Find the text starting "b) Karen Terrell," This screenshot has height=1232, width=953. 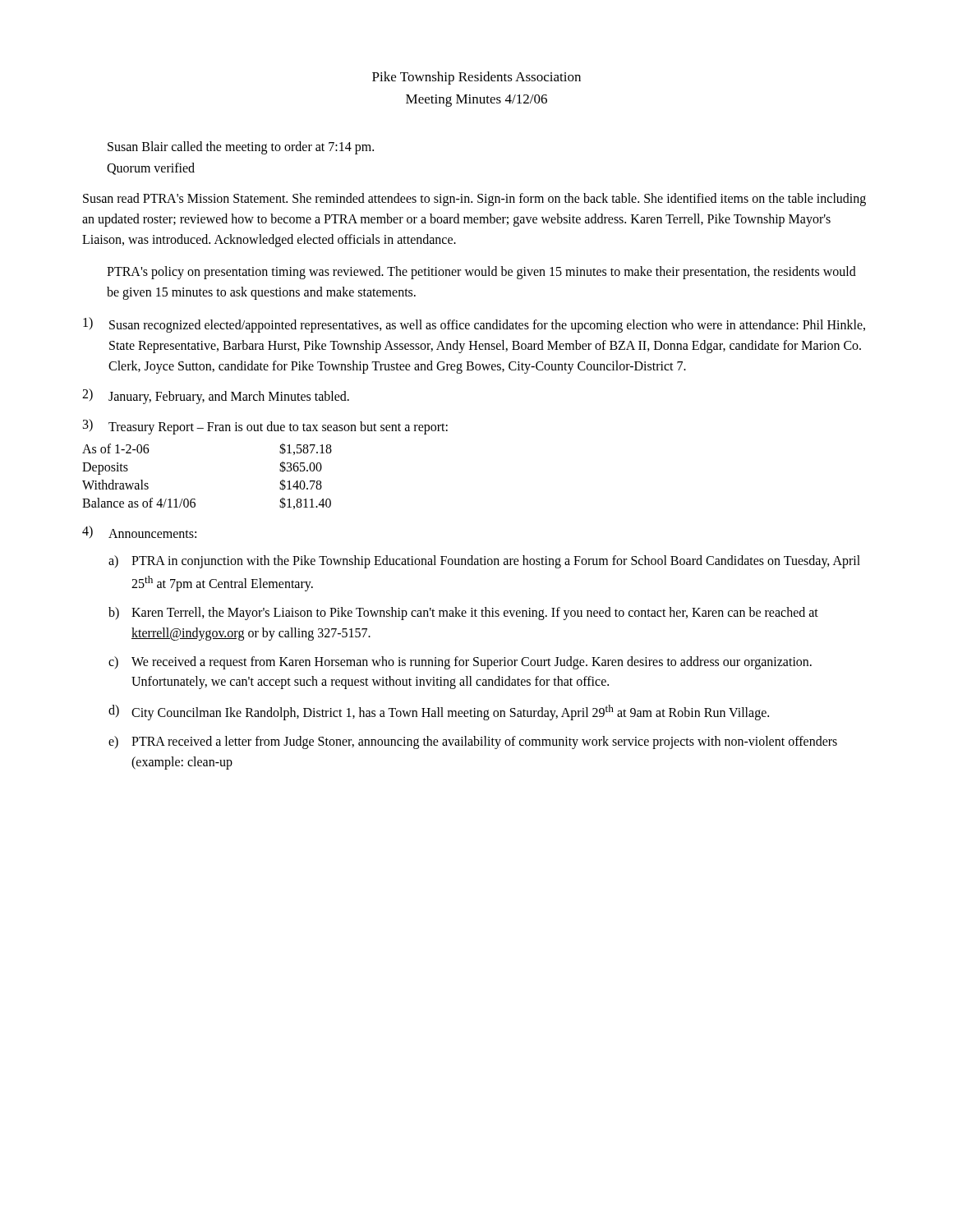click(490, 623)
